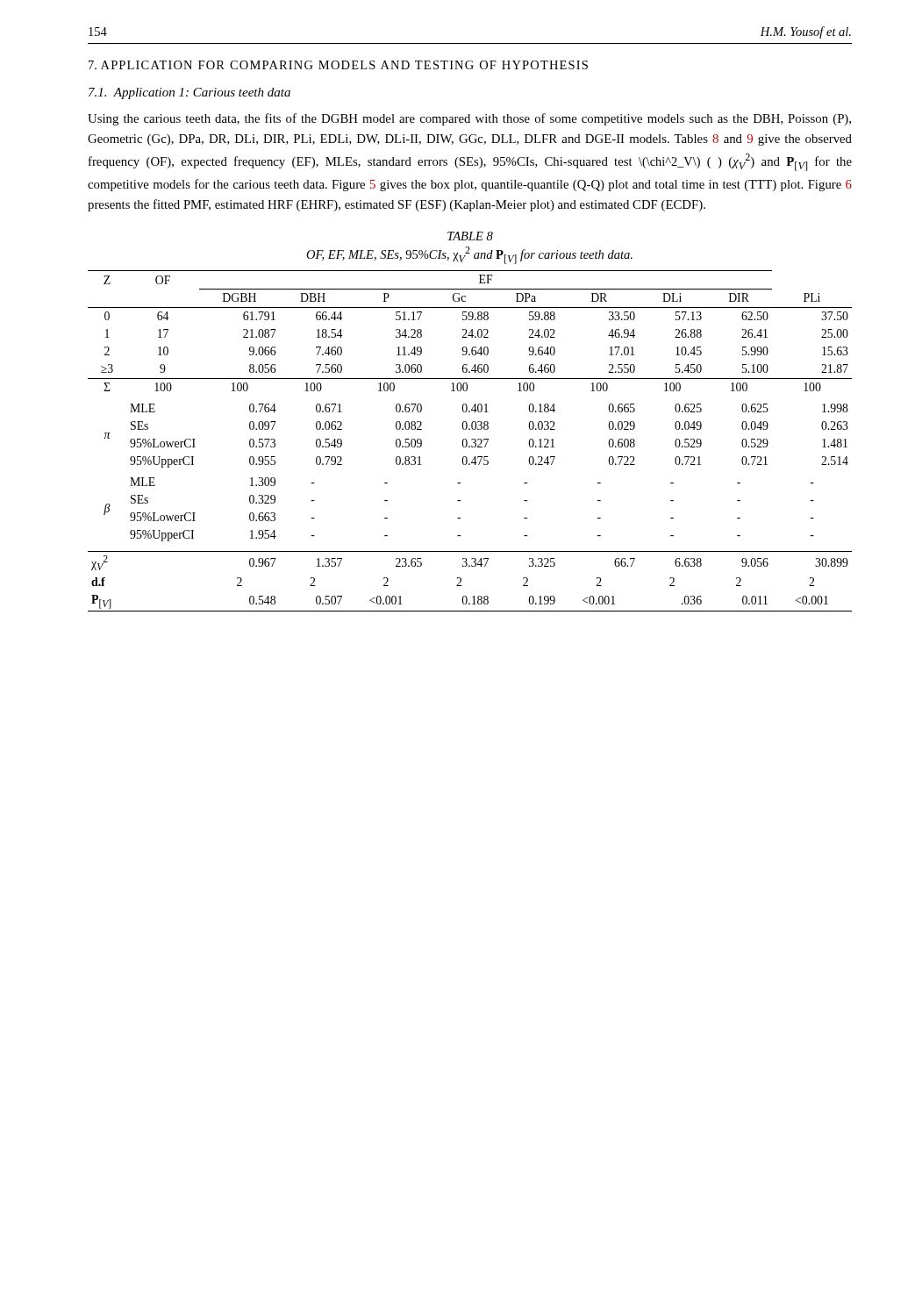The width and height of the screenshot is (922, 1316).
Task: Click the section header that begins "7. Application for comparing"
Action: click(x=339, y=65)
